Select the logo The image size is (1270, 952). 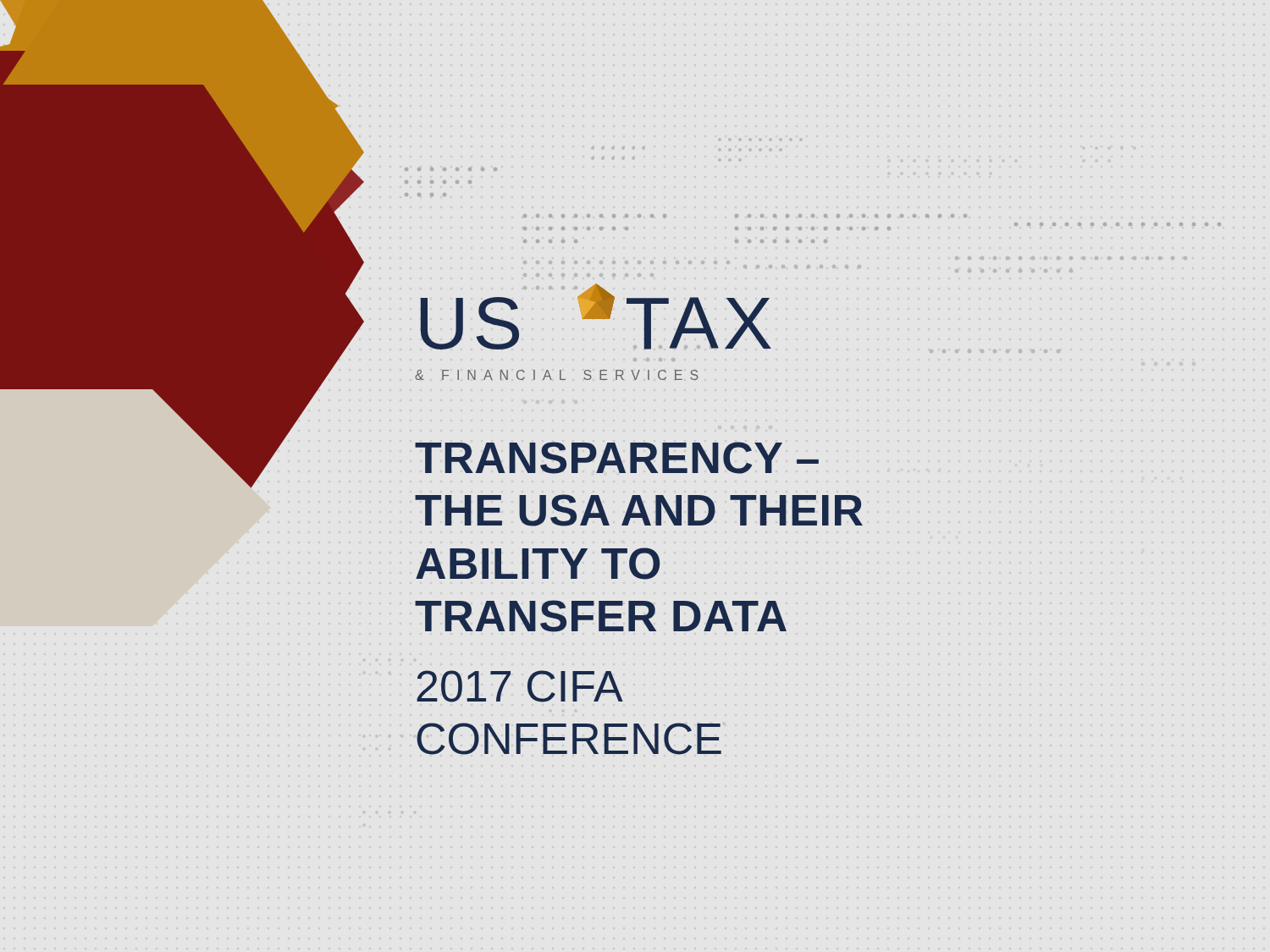click(x=597, y=321)
